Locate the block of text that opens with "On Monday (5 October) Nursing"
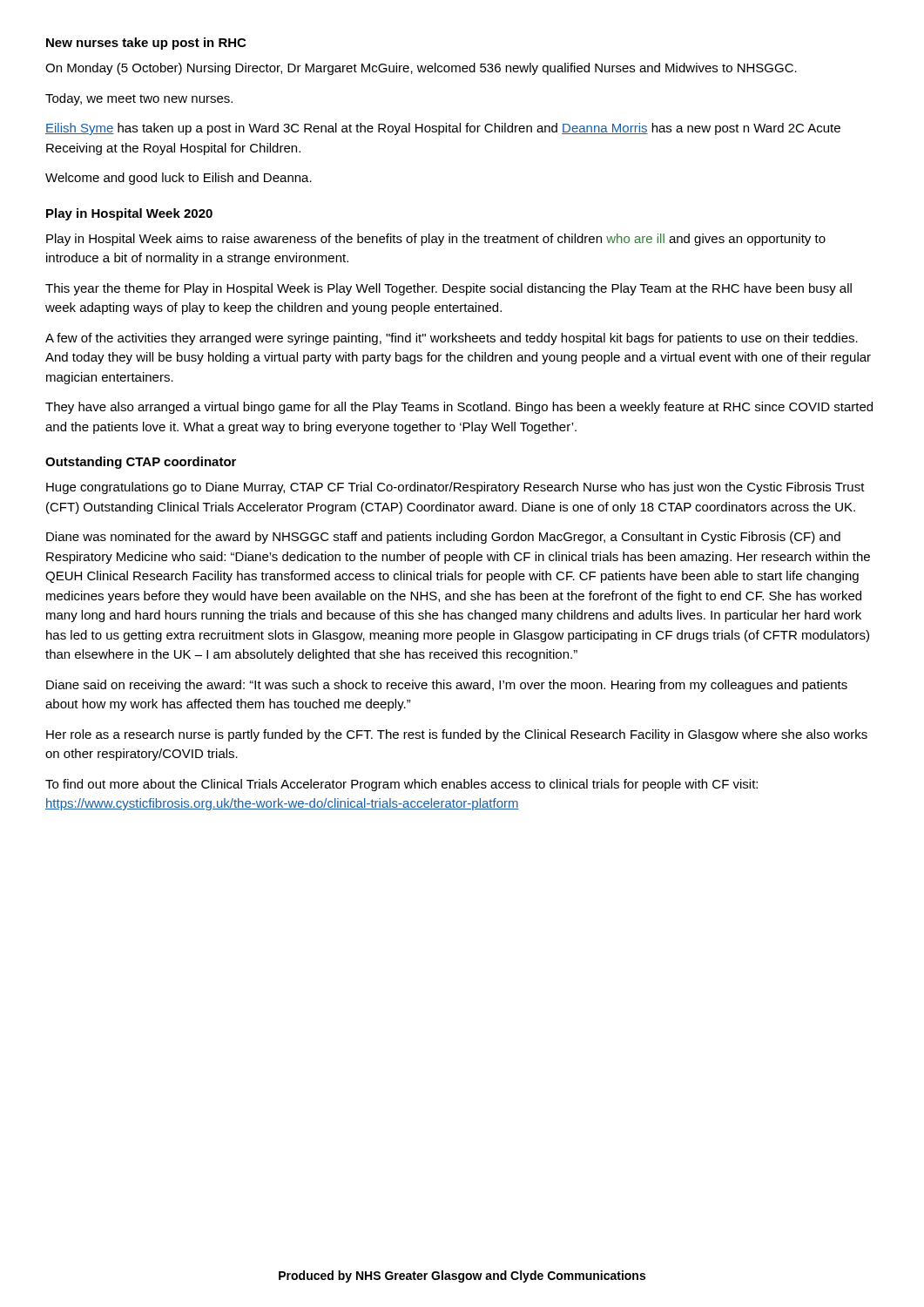The height and width of the screenshot is (1307, 924). [421, 68]
